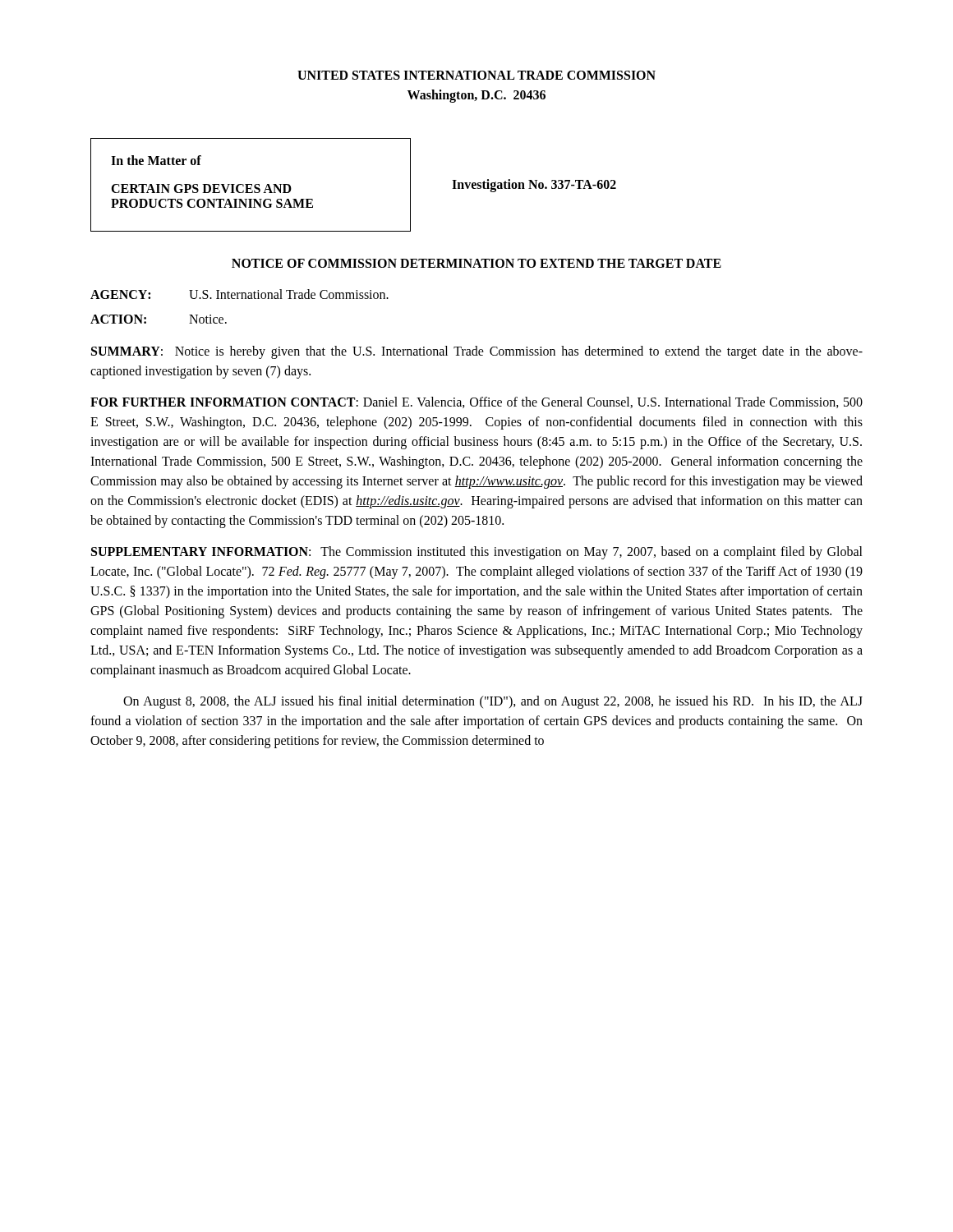Click on the title that says "UNITED STATES INTERNATIONAL TRADE COMMISSION Washington, D.C. 20436"

pos(476,85)
